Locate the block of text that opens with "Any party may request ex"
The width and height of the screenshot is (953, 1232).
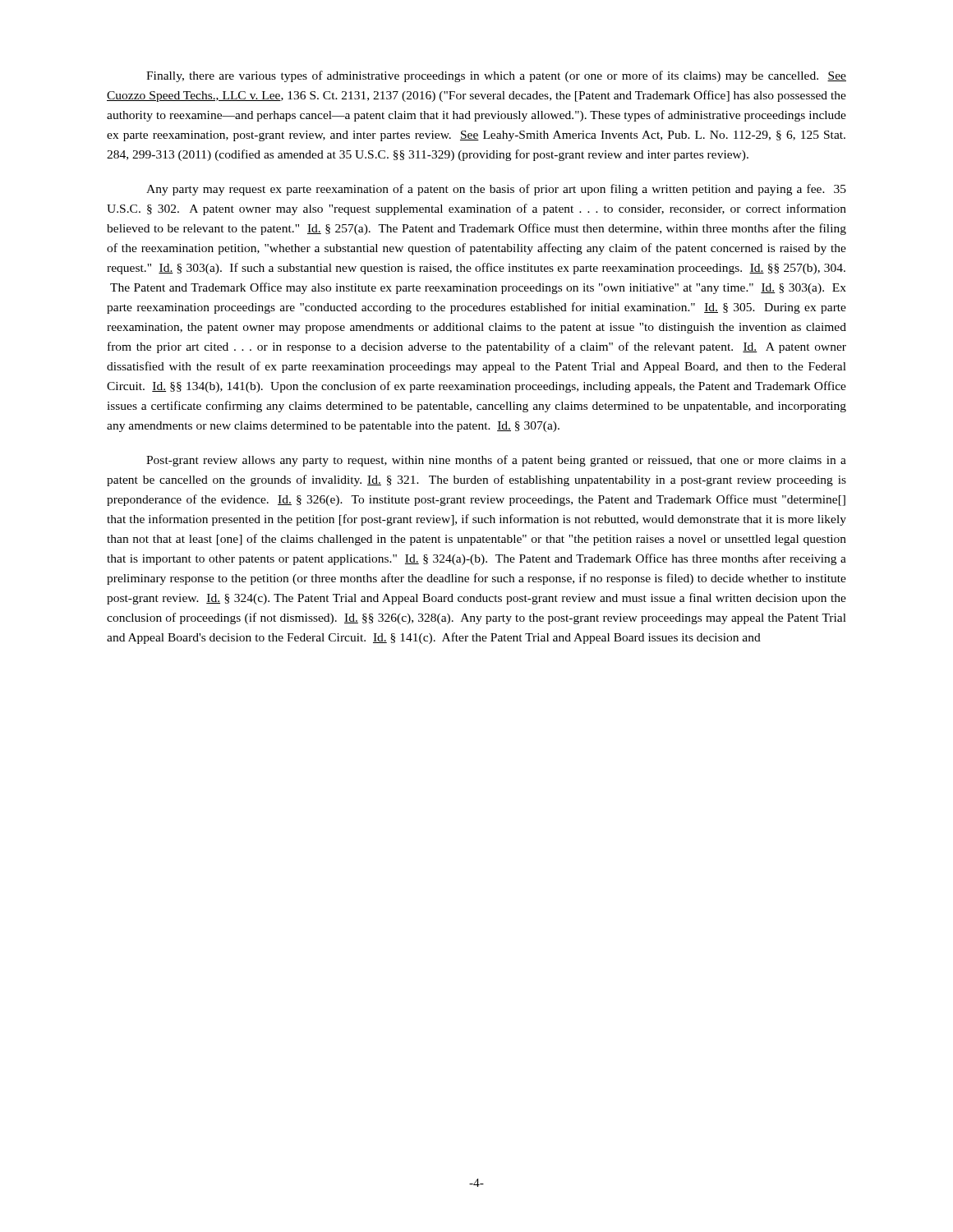tap(476, 307)
